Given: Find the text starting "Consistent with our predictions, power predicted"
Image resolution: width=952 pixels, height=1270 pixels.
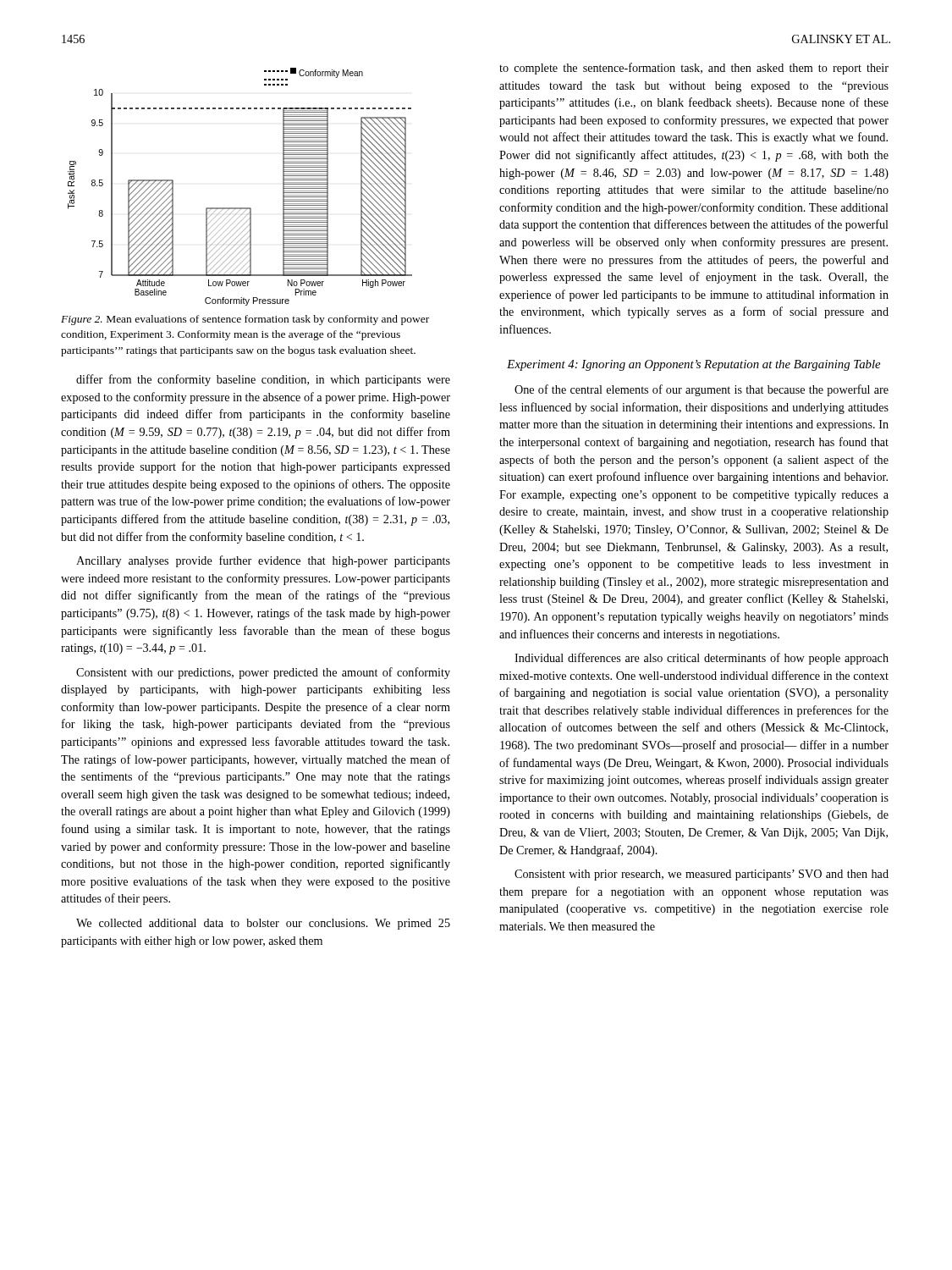Looking at the screenshot, I should (256, 785).
